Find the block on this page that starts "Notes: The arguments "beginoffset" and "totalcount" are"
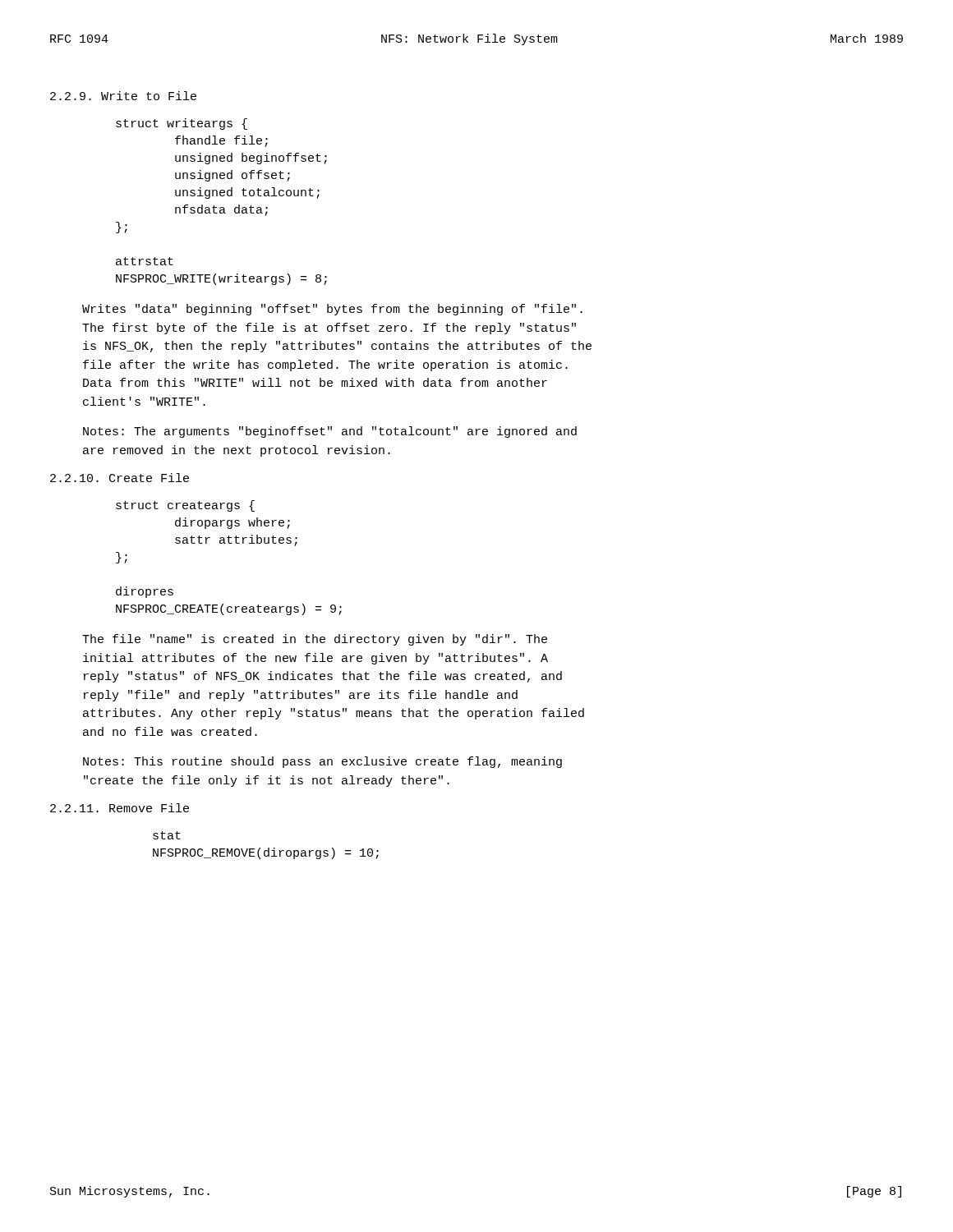The height and width of the screenshot is (1232, 953). [x=330, y=442]
